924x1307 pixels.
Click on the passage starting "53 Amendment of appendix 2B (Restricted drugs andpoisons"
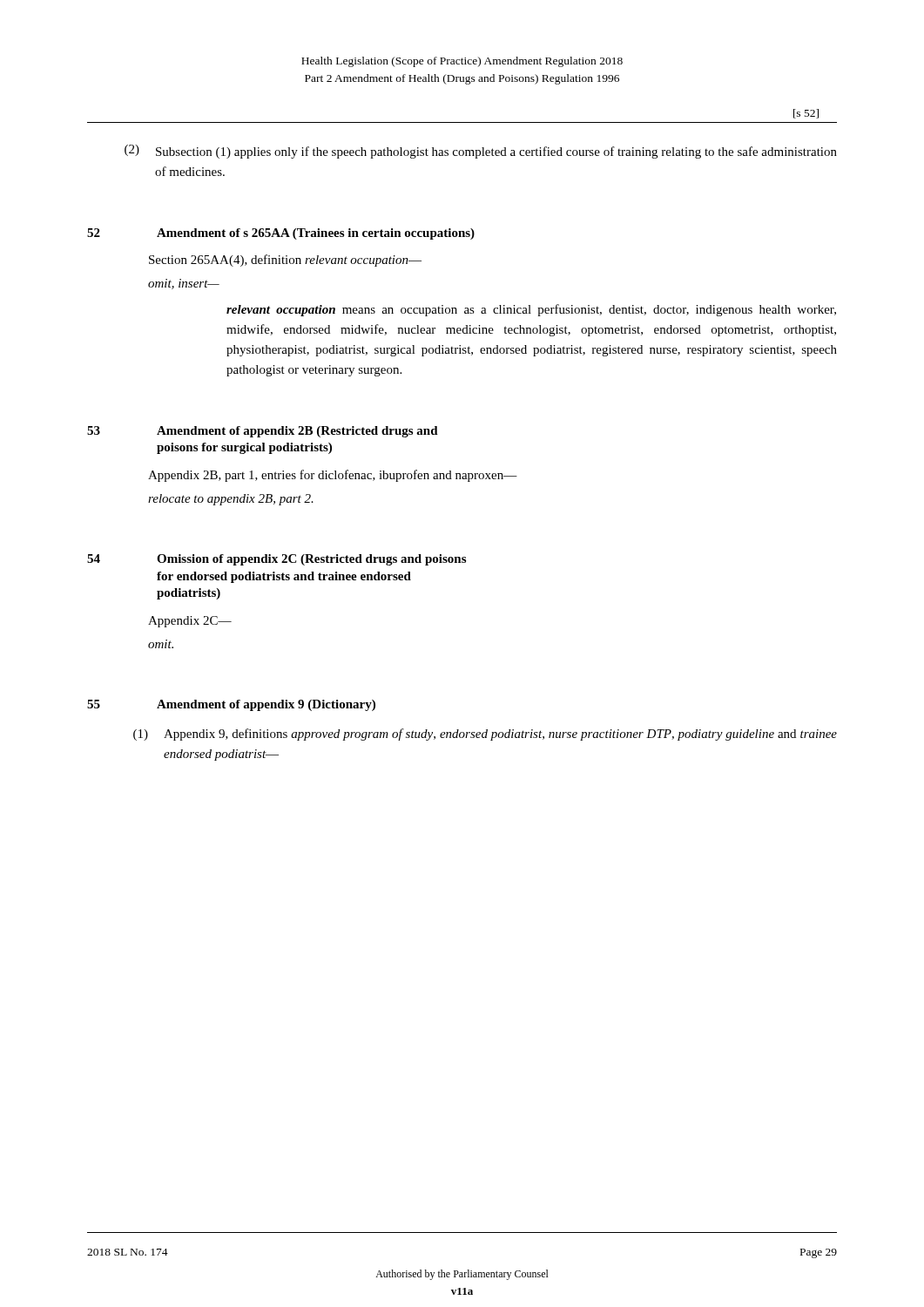tap(263, 432)
